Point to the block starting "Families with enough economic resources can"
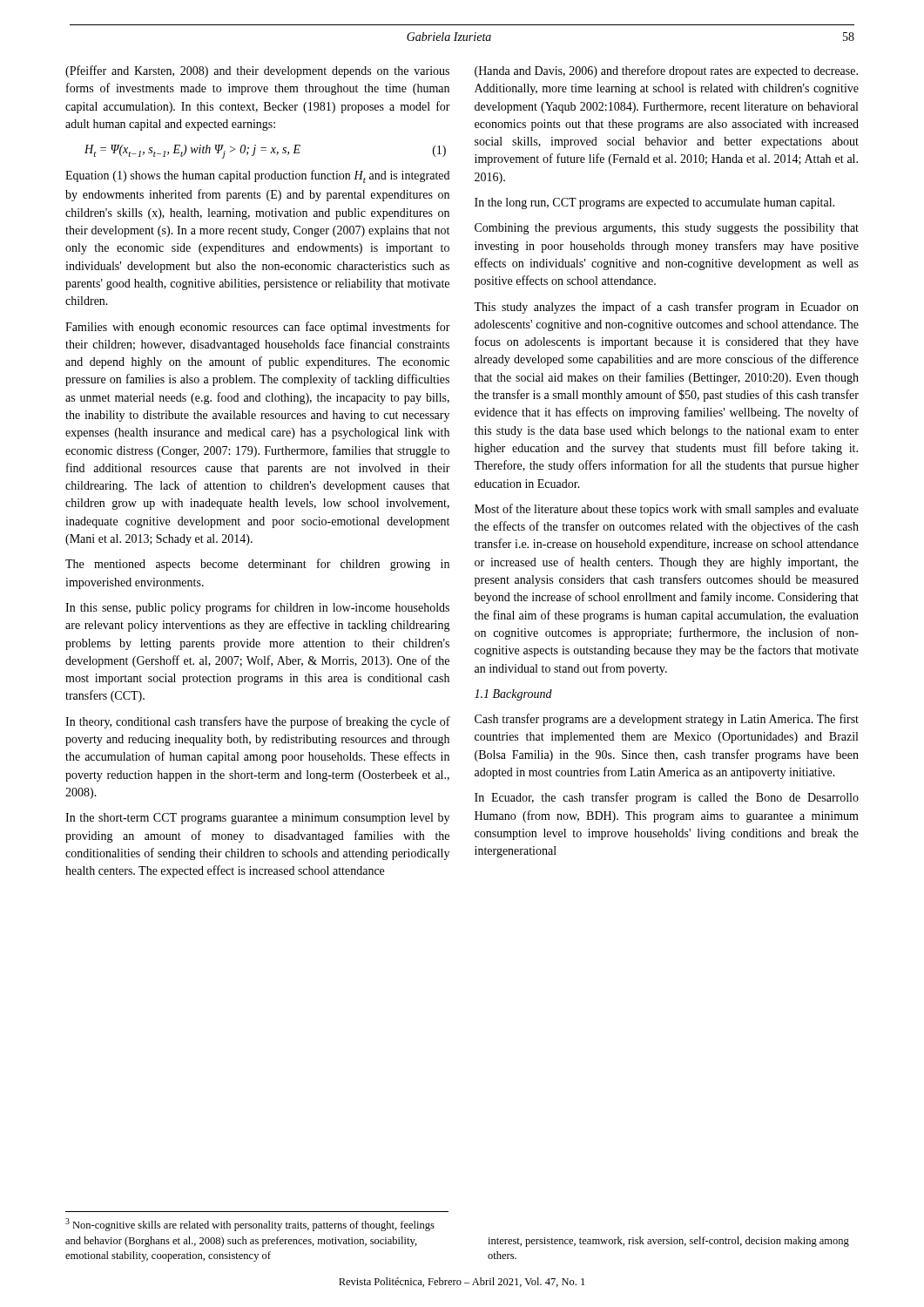Viewport: 924px width, 1307px height. point(258,433)
